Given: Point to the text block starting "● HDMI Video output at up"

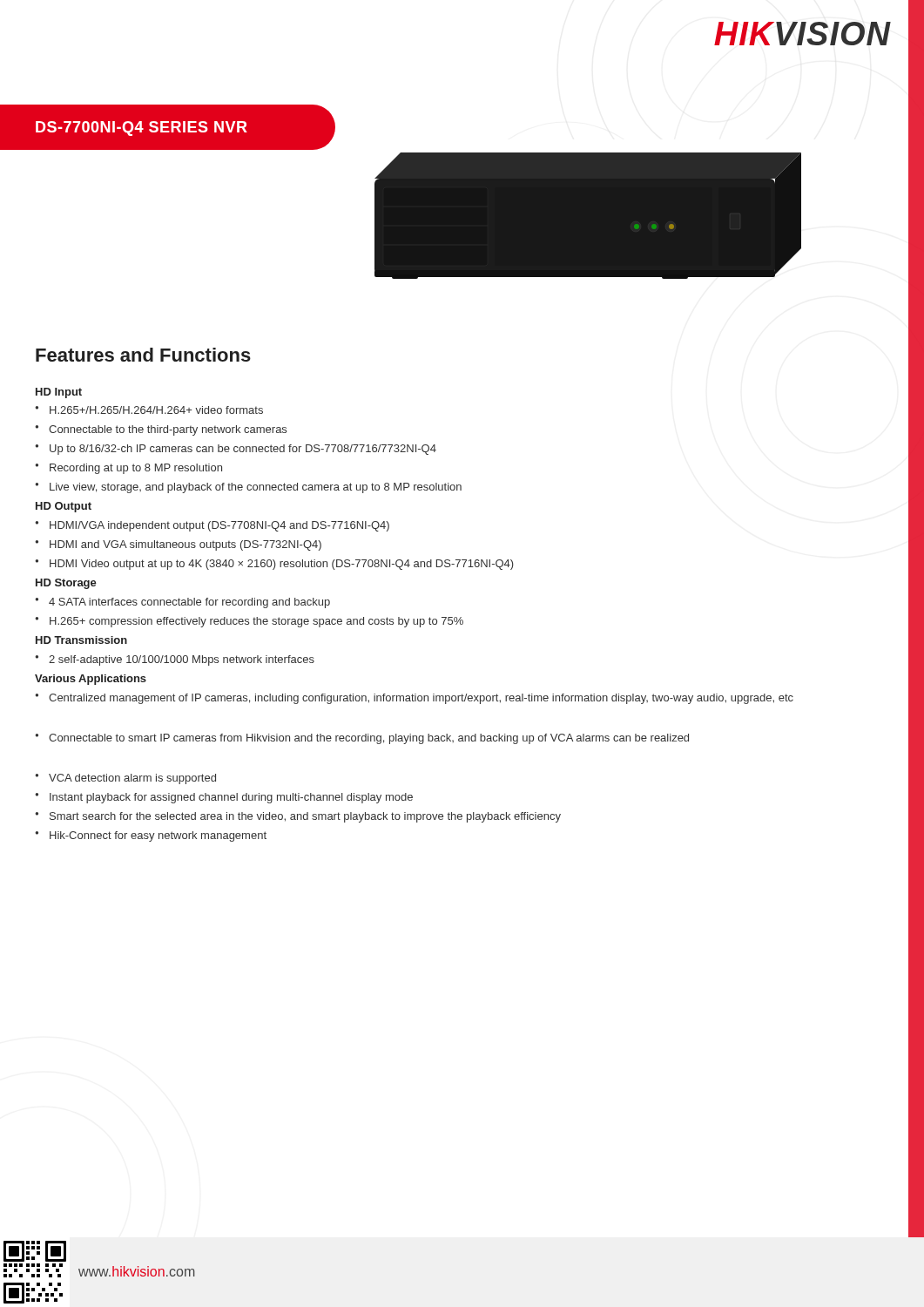Looking at the screenshot, I should pyautogui.click(x=274, y=562).
